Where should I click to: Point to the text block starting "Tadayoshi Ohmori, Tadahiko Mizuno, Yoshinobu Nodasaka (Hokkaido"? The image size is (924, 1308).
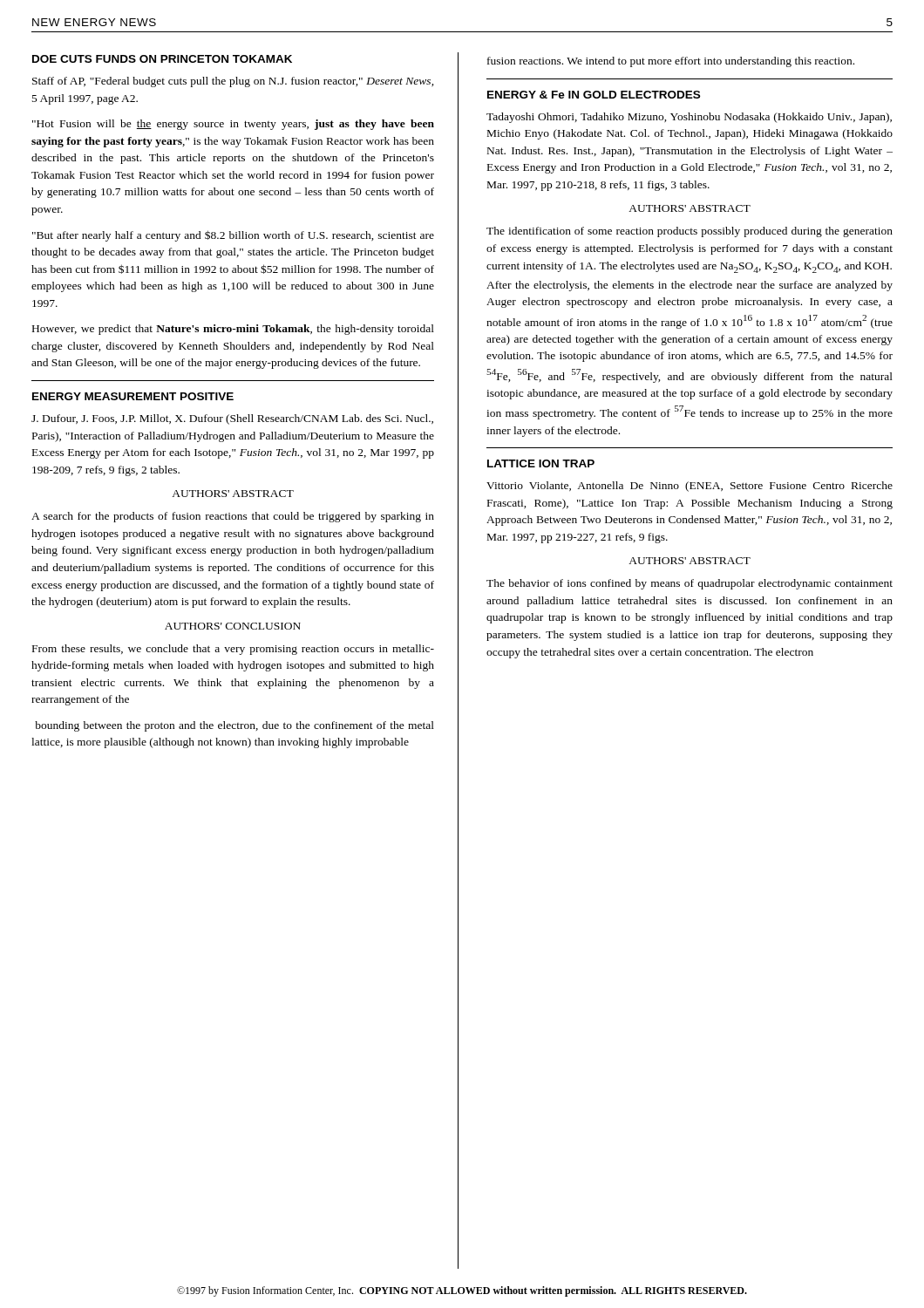689,150
